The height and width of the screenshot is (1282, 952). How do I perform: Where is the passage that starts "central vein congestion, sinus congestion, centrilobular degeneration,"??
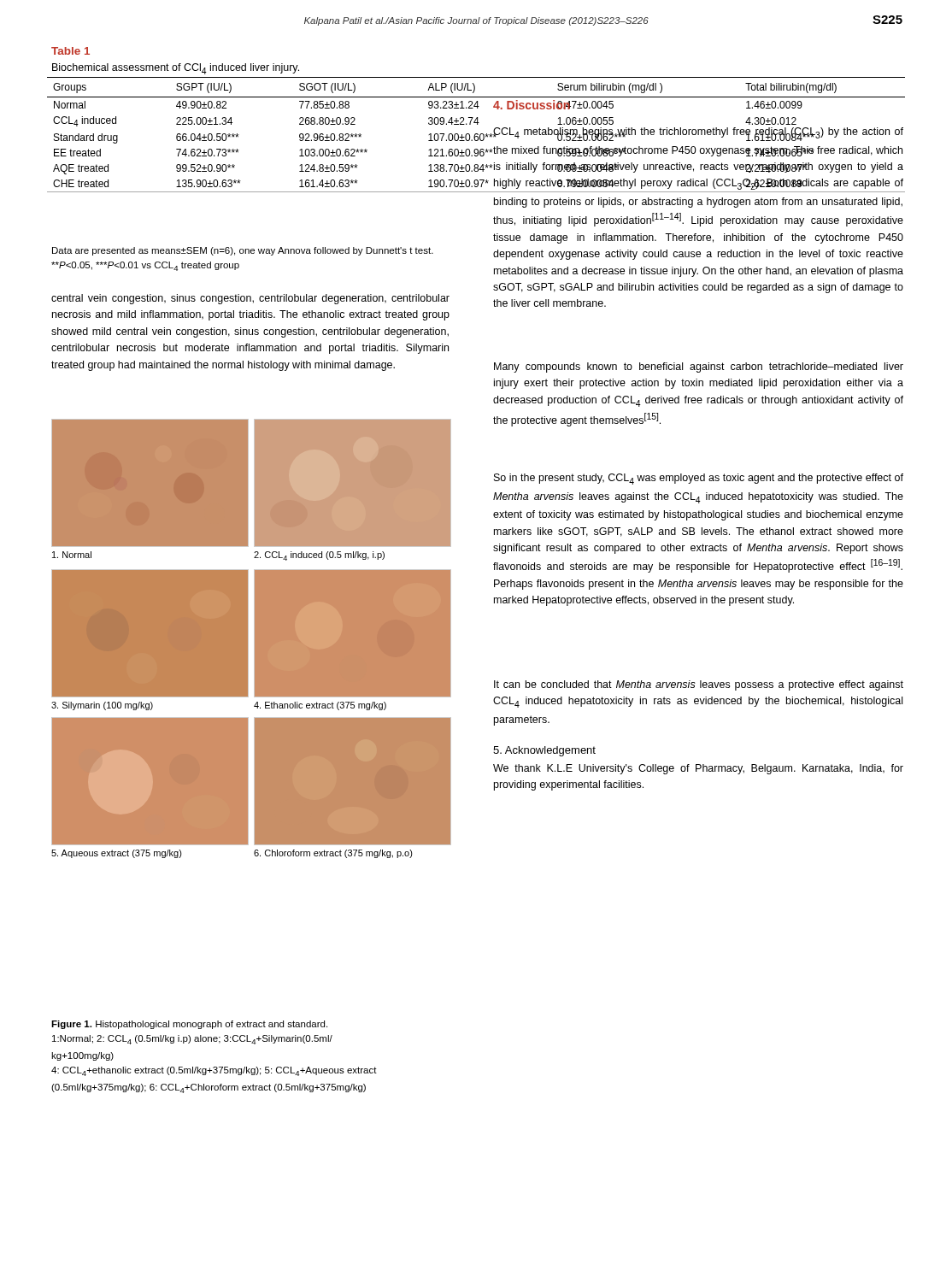click(250, 331)
